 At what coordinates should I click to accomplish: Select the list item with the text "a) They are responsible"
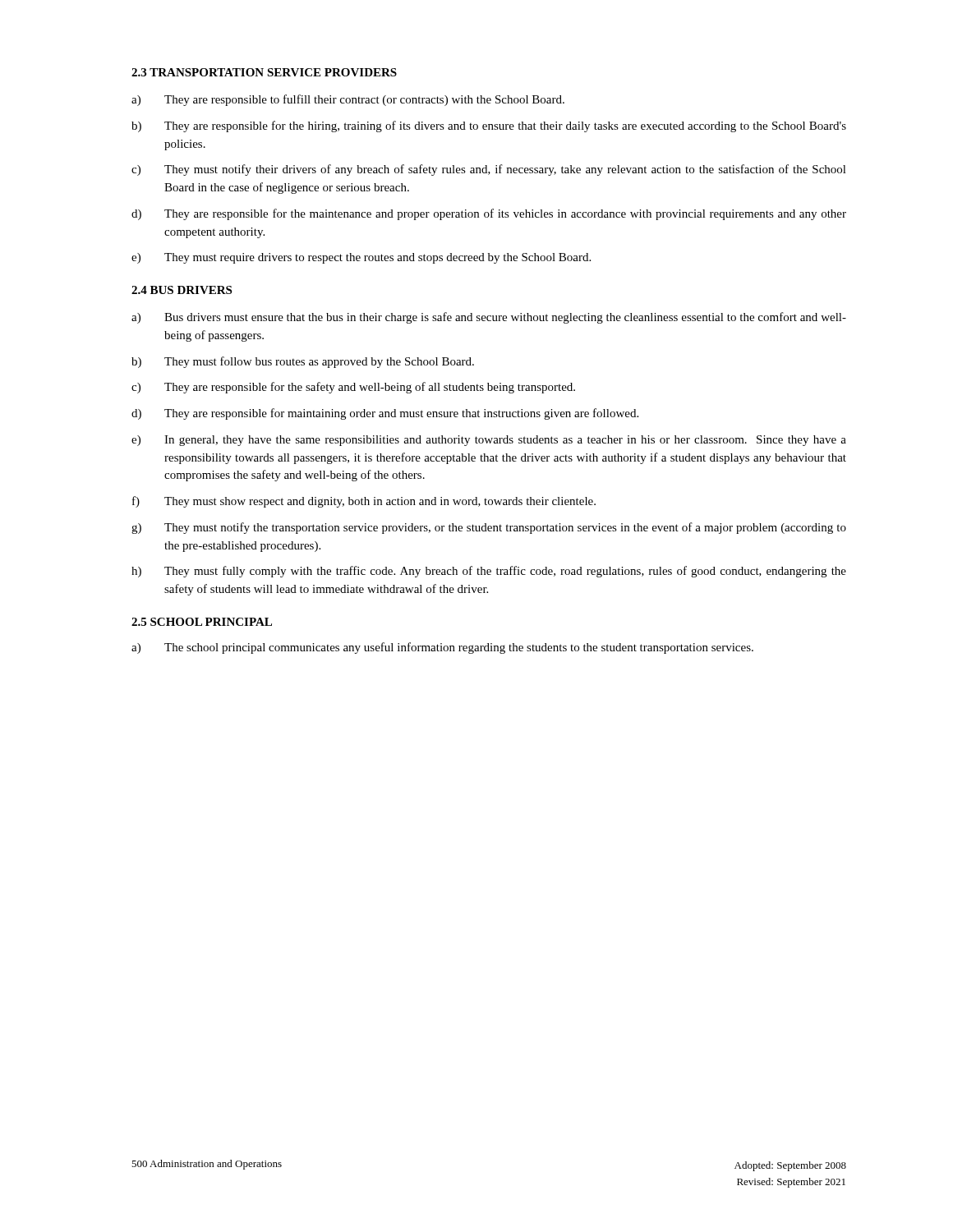[489, 100]
